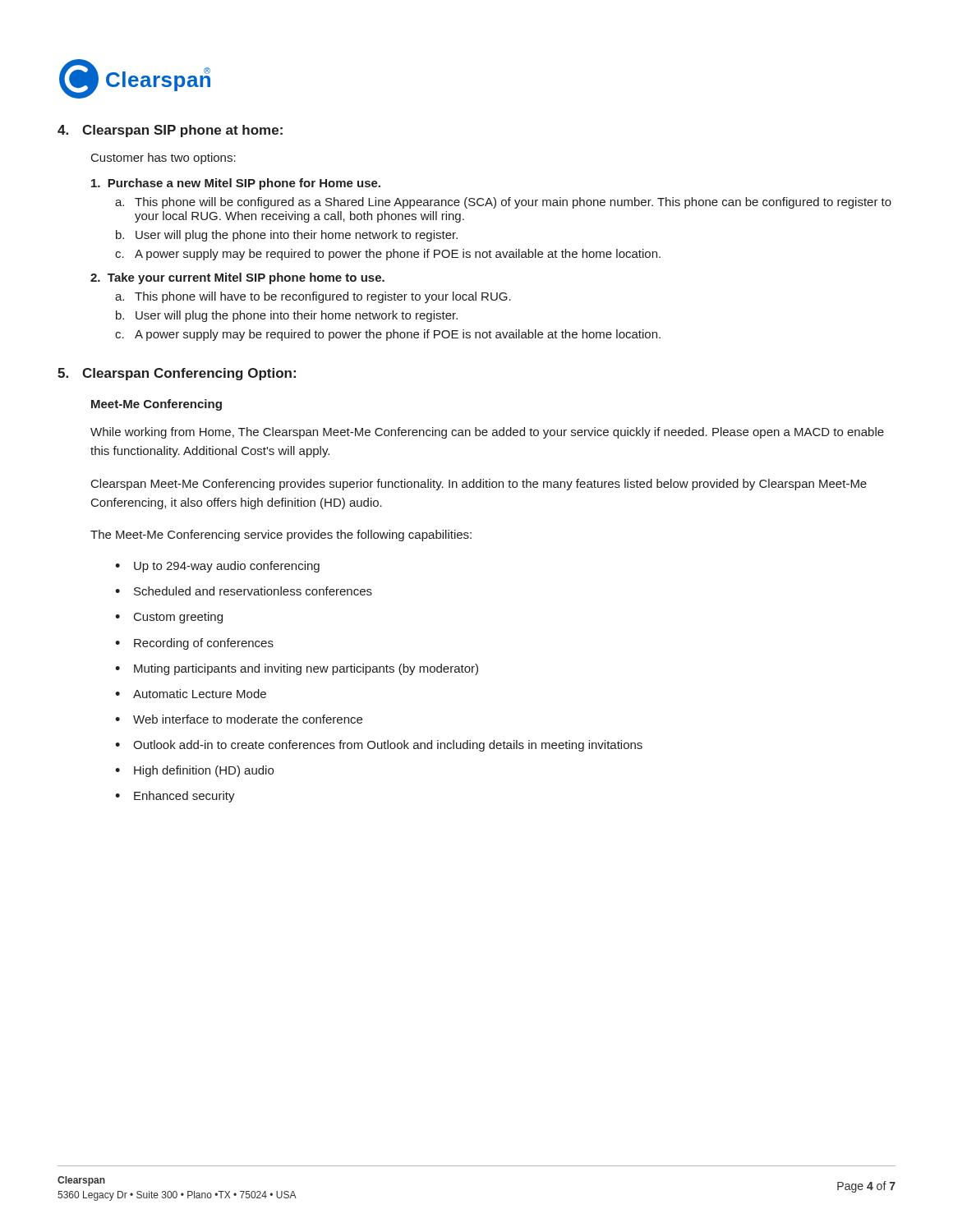The width and height of the screenshot is (953, 1232).
Task: Select the logo
Action: pyautogui.click(x=476, y=80)
